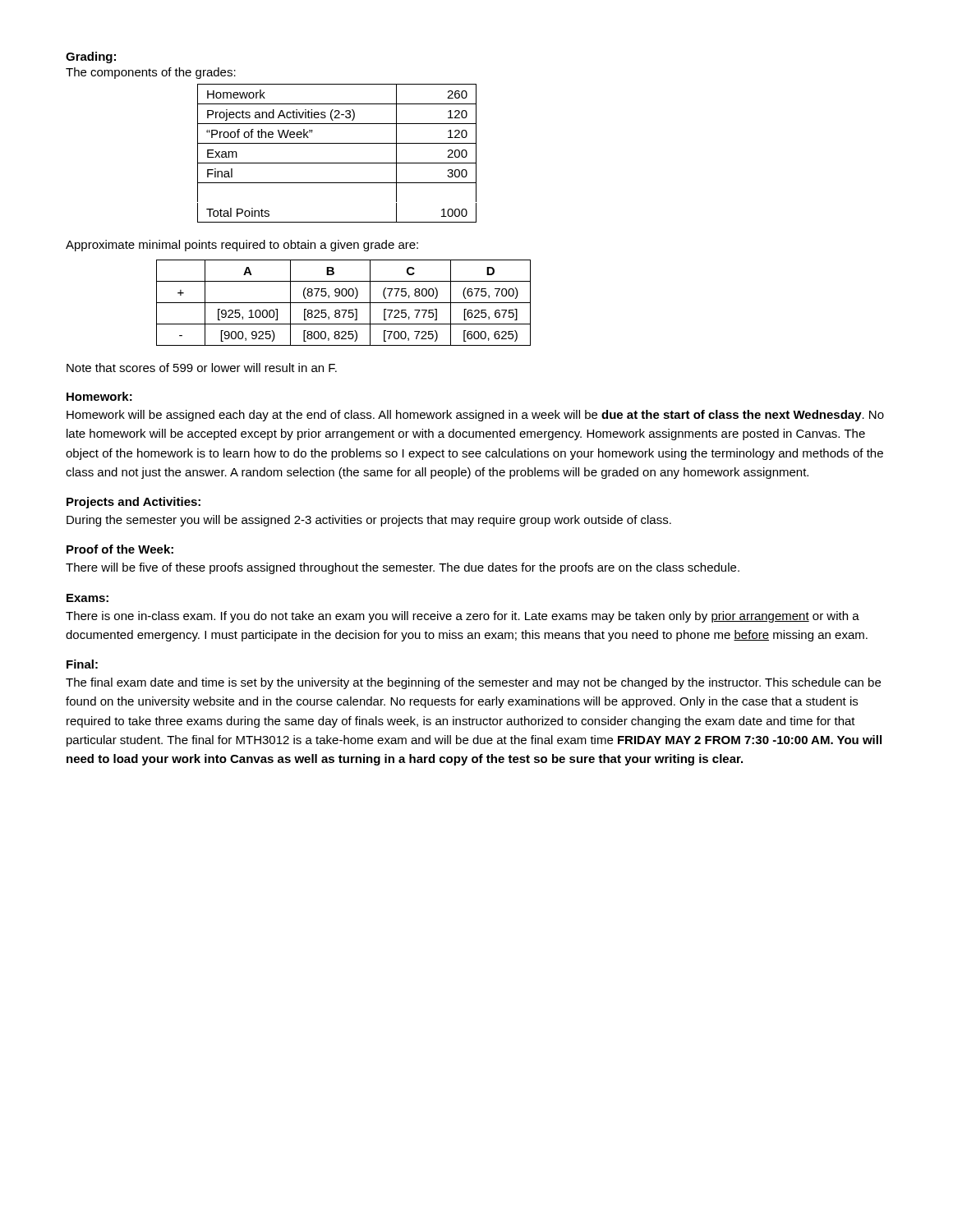The width and height of the screenshot is (953, 1232).
Task: Find the text block that reads "There will be five"
Action: pos(403,567)
